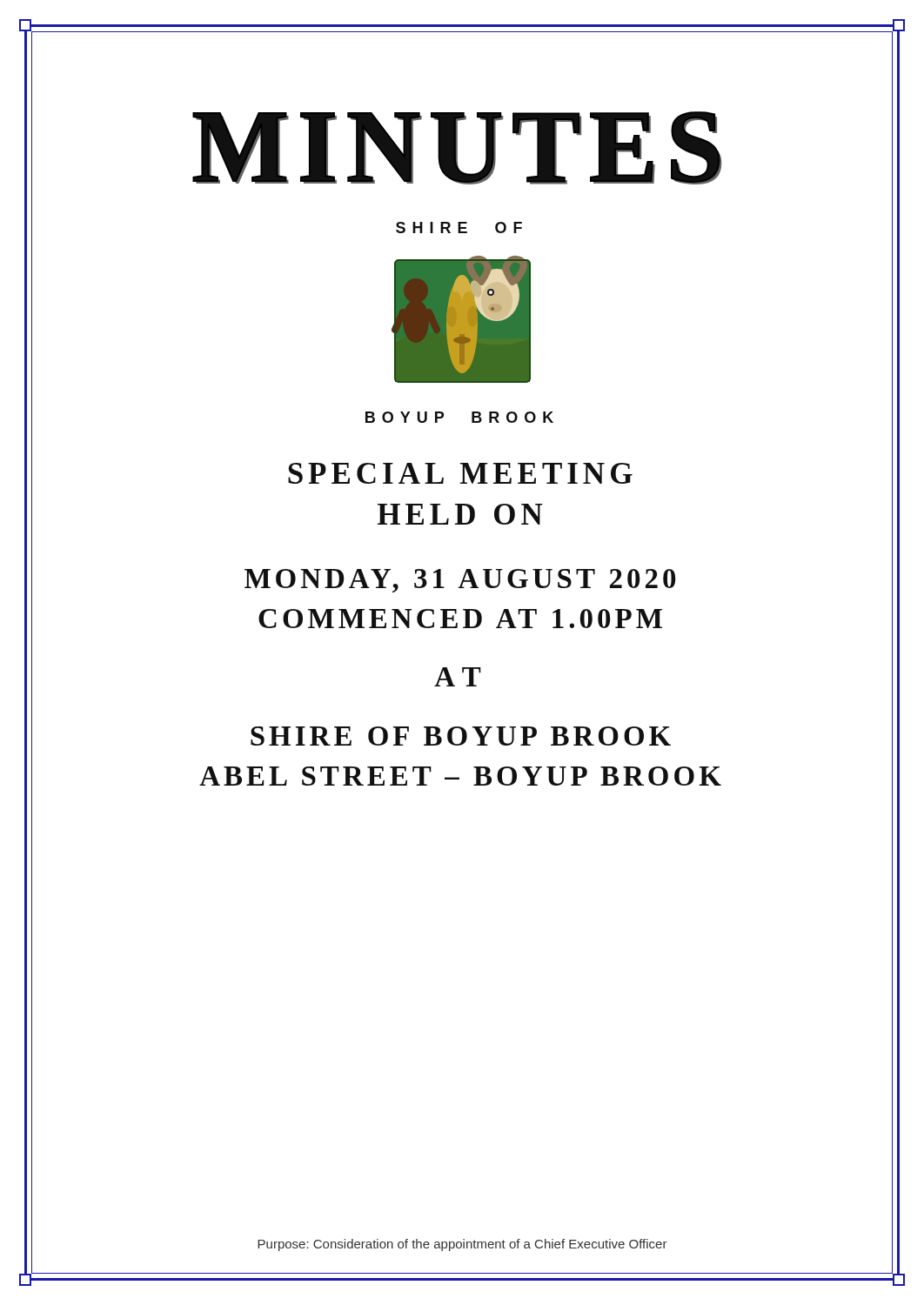Click on the section header with the text "SHIRE OF BOYUP BROOK ABEL STREET"

point(462,756)
